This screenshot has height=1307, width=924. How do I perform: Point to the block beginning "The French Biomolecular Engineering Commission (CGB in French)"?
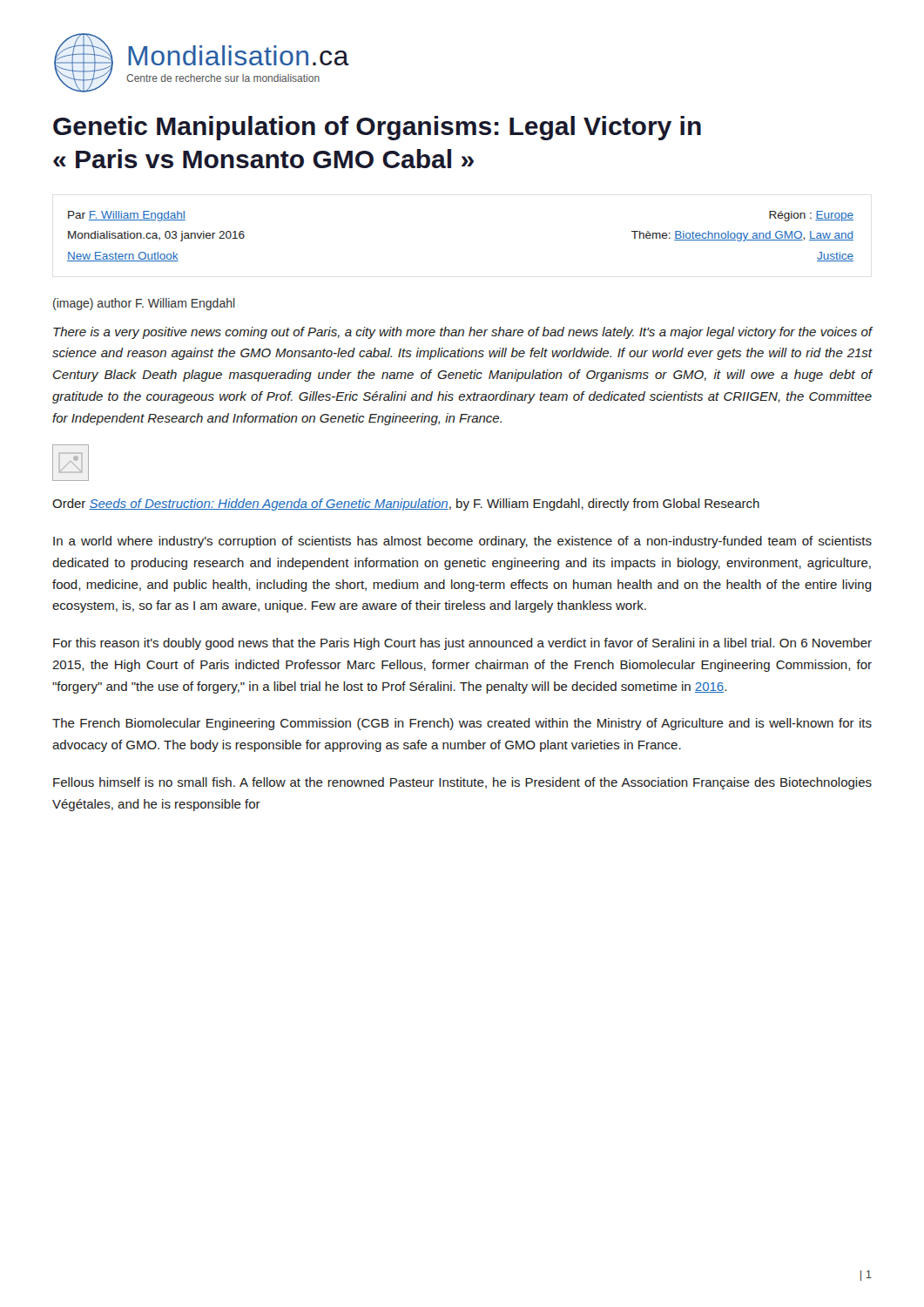462,734
